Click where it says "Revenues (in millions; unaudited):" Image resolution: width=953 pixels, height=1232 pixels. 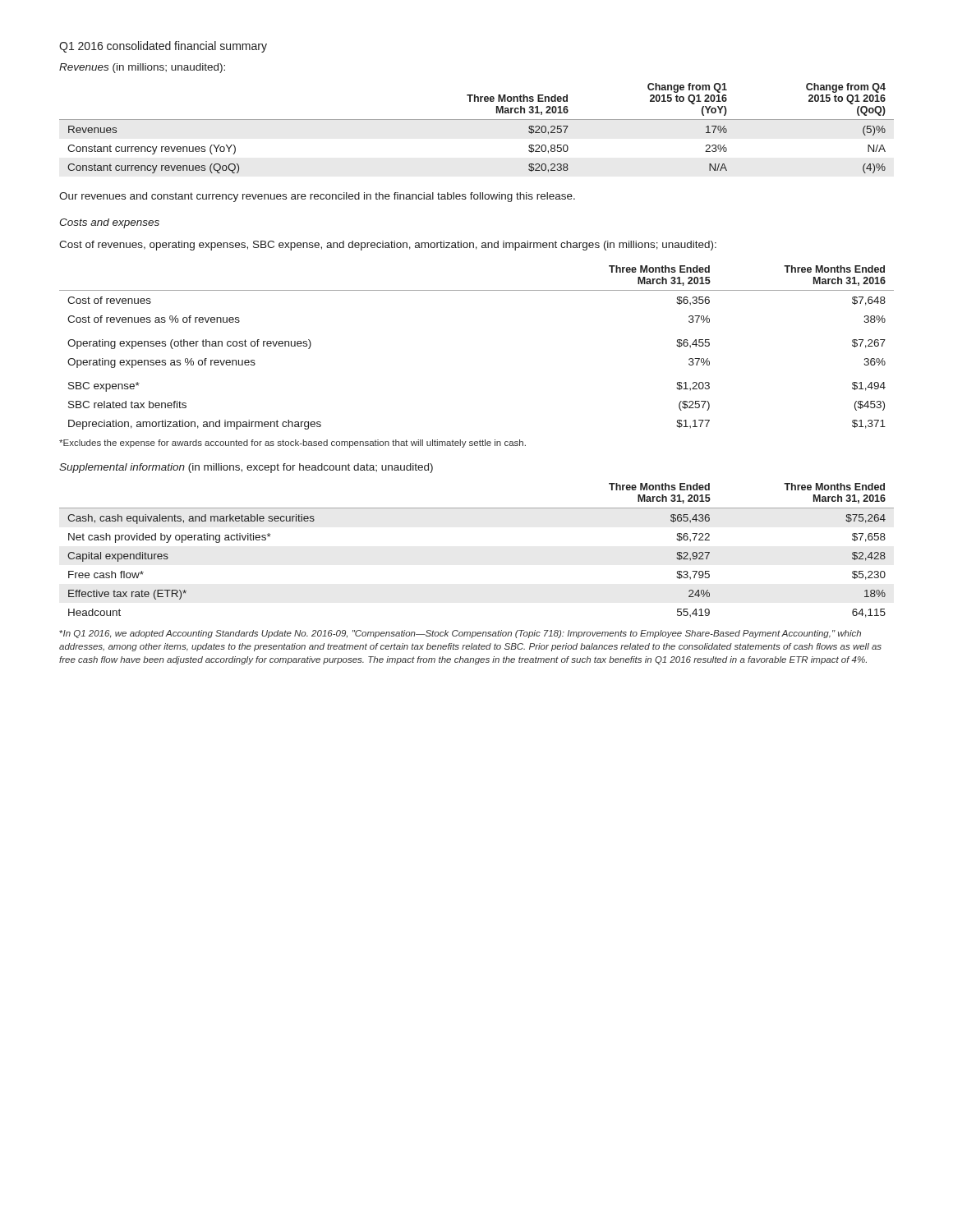143,67
